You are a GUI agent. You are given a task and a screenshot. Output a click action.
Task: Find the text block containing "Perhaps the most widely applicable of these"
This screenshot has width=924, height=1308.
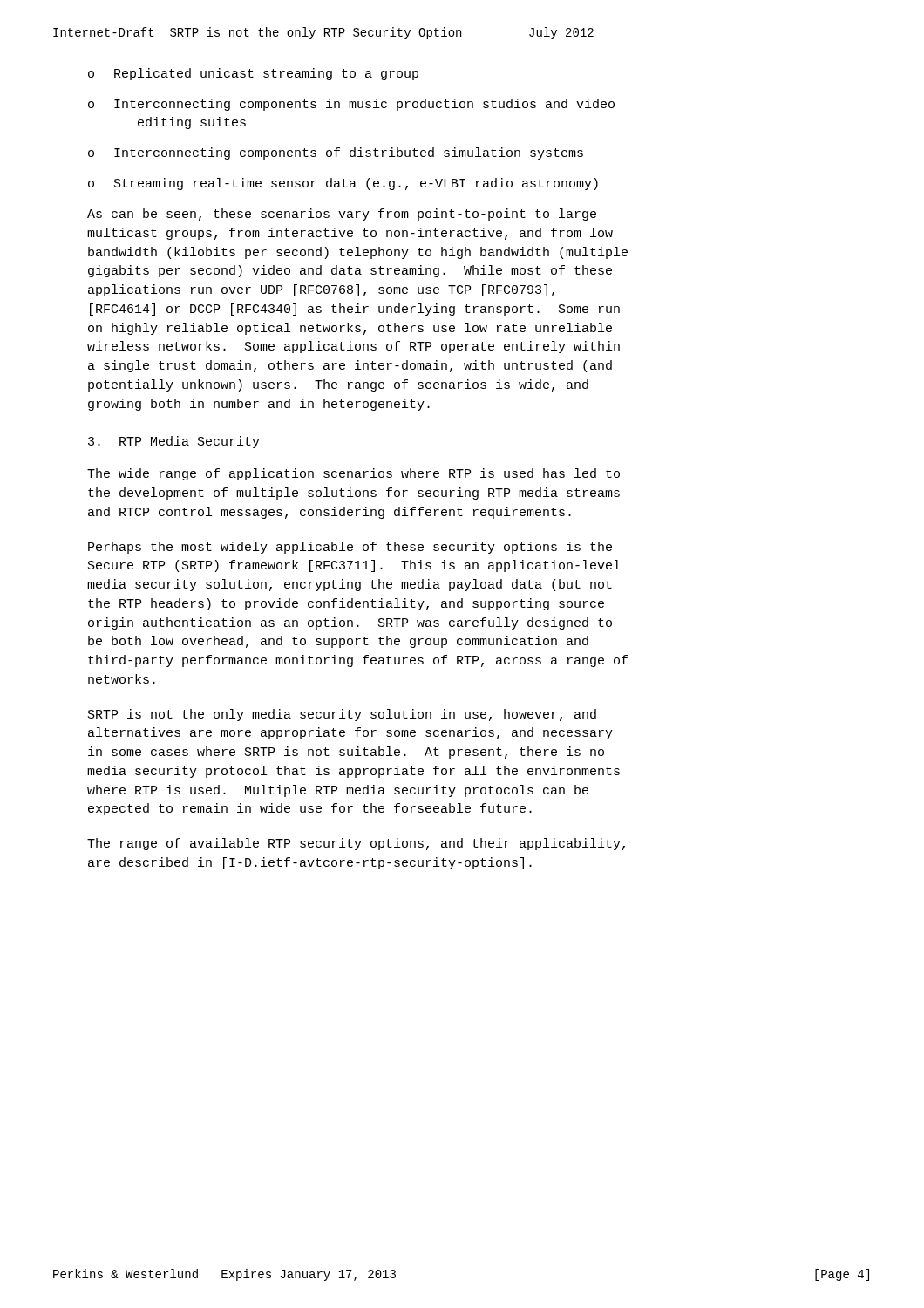tap(358, 614)
